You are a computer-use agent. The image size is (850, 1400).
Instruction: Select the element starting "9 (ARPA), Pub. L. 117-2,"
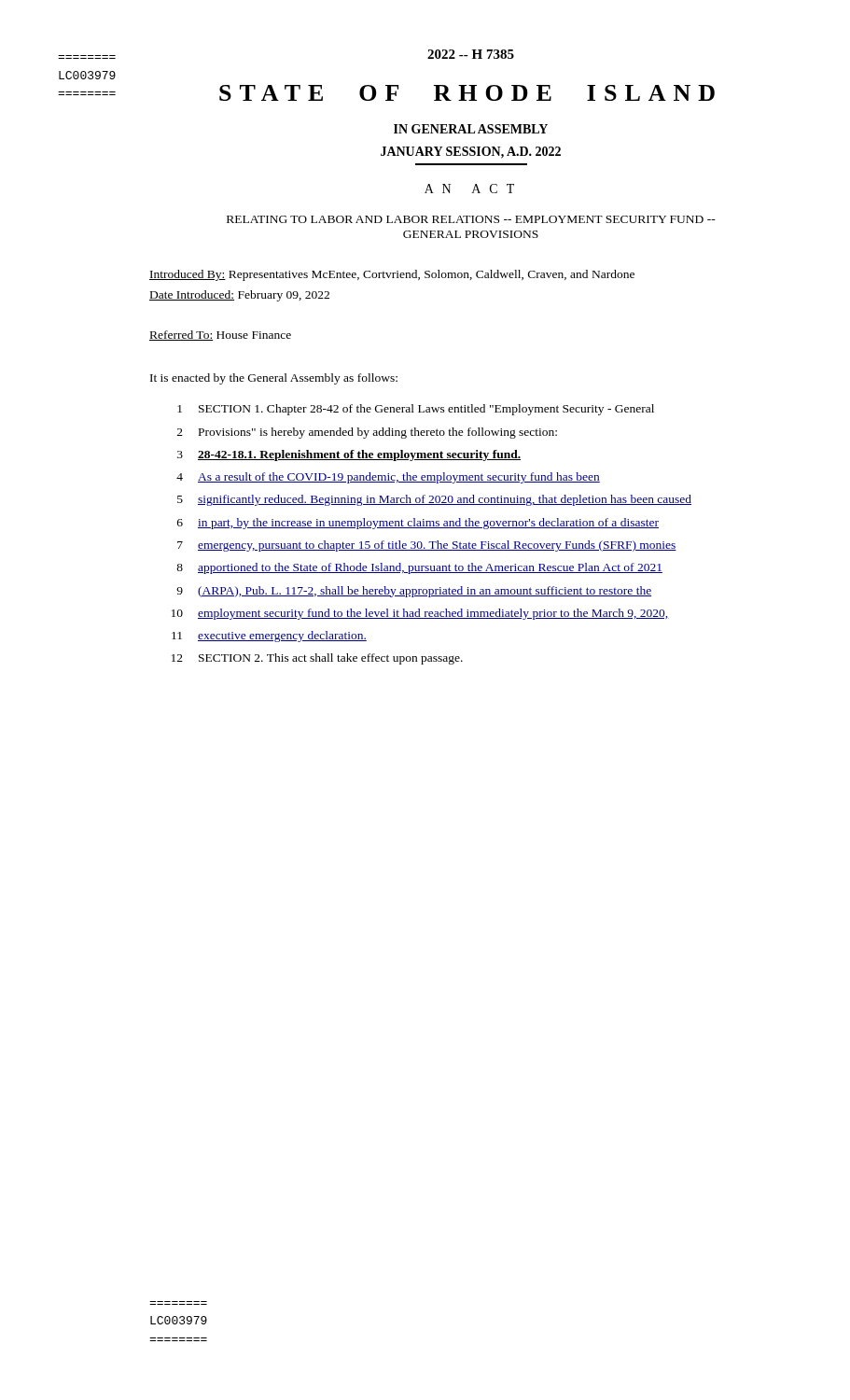coord(471,590)
